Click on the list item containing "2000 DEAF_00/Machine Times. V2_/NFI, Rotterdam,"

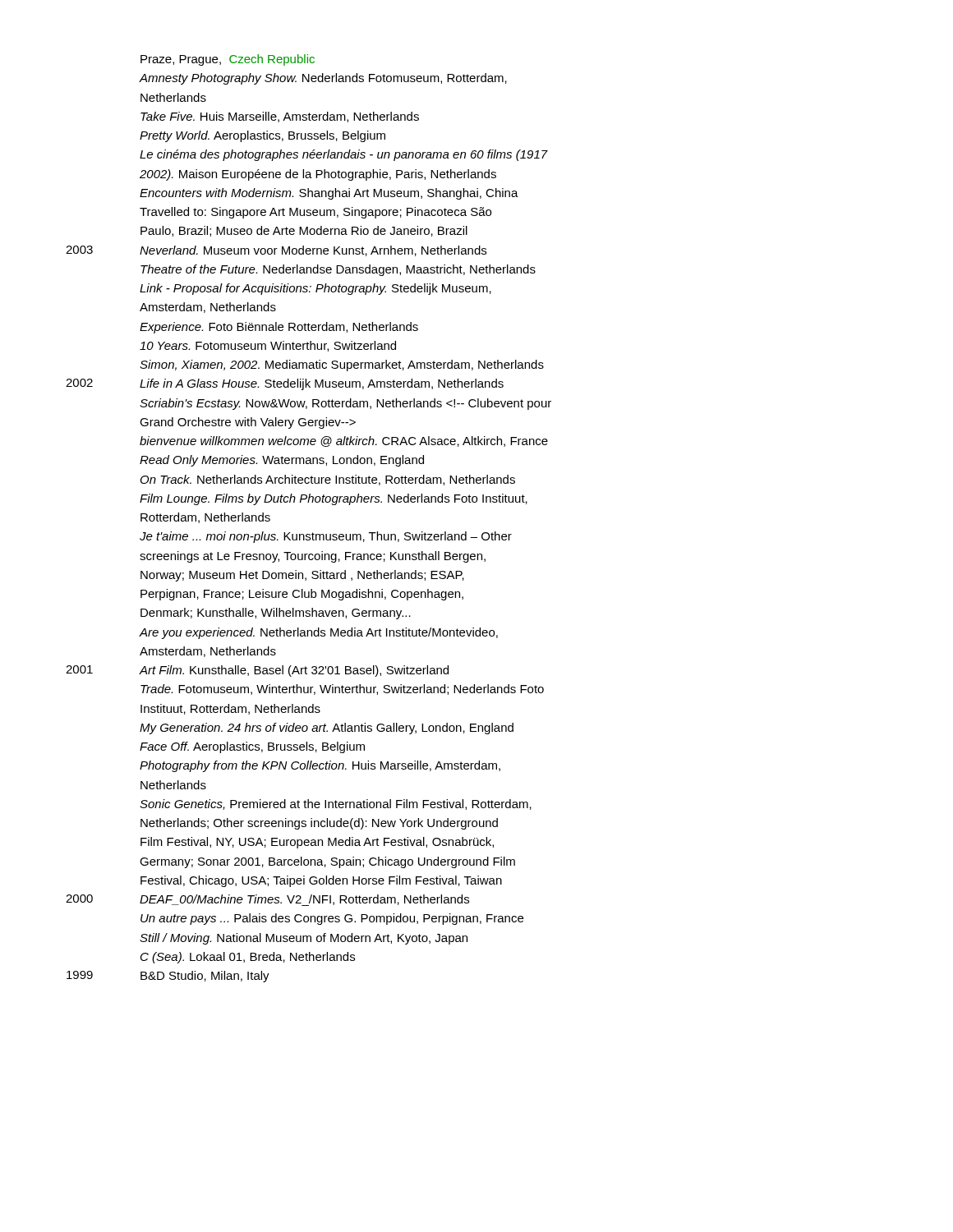[476, 928]
